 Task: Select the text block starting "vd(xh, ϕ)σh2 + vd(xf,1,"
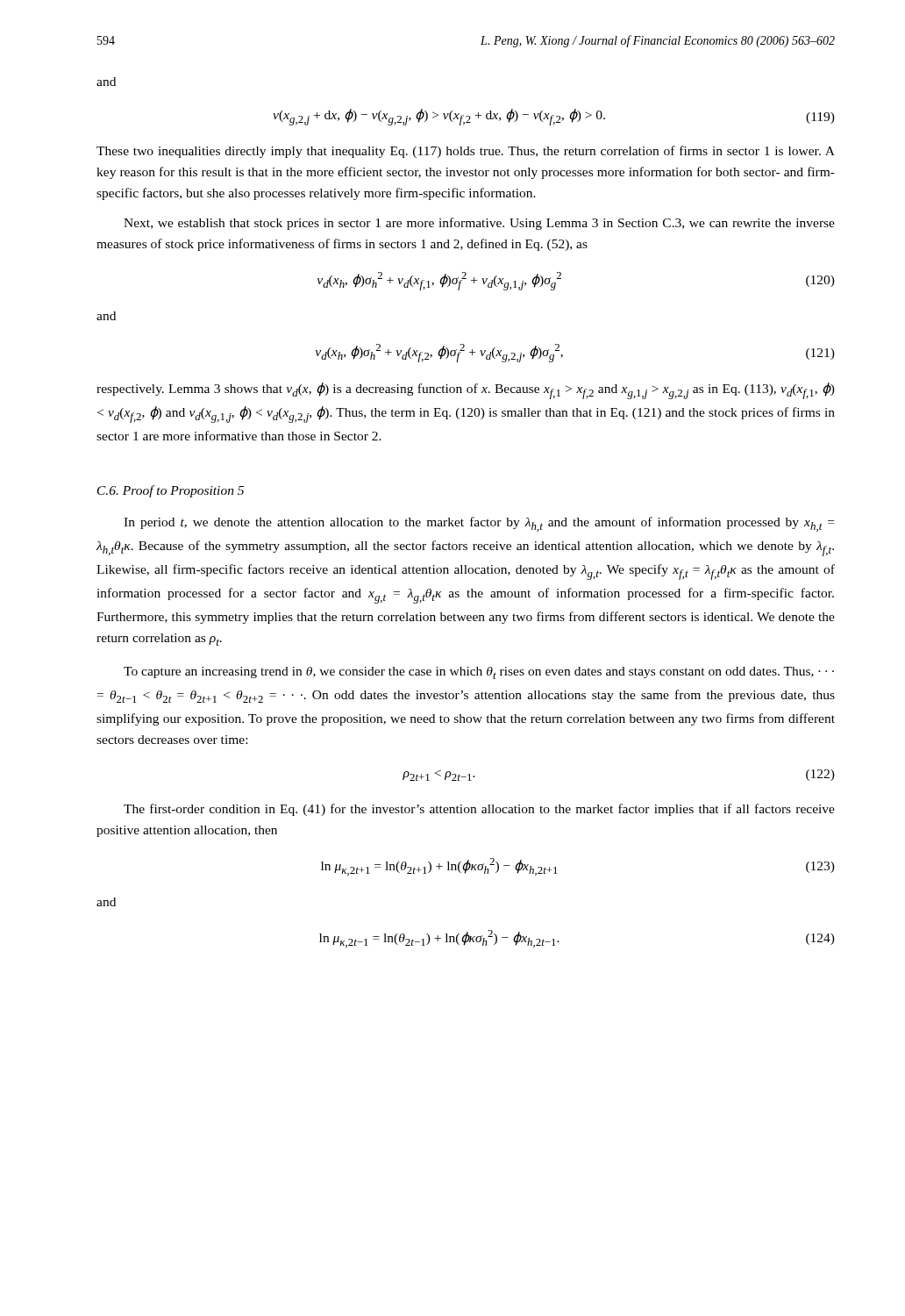(466, 280)
